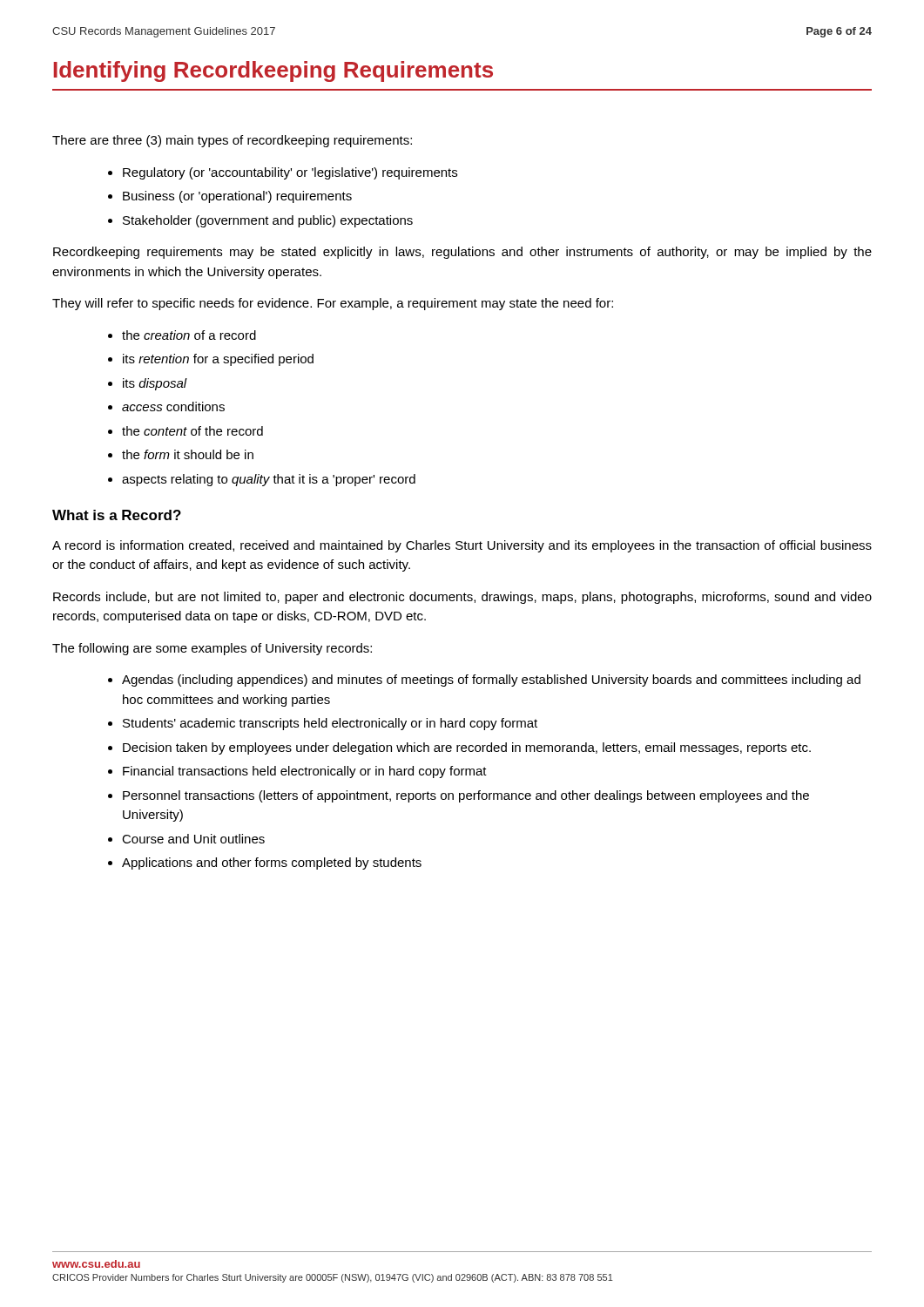Viewport: 924px width, 1307px height.
Task: Select the list item that says "aspects relating to"
Action: click(269, 478)
